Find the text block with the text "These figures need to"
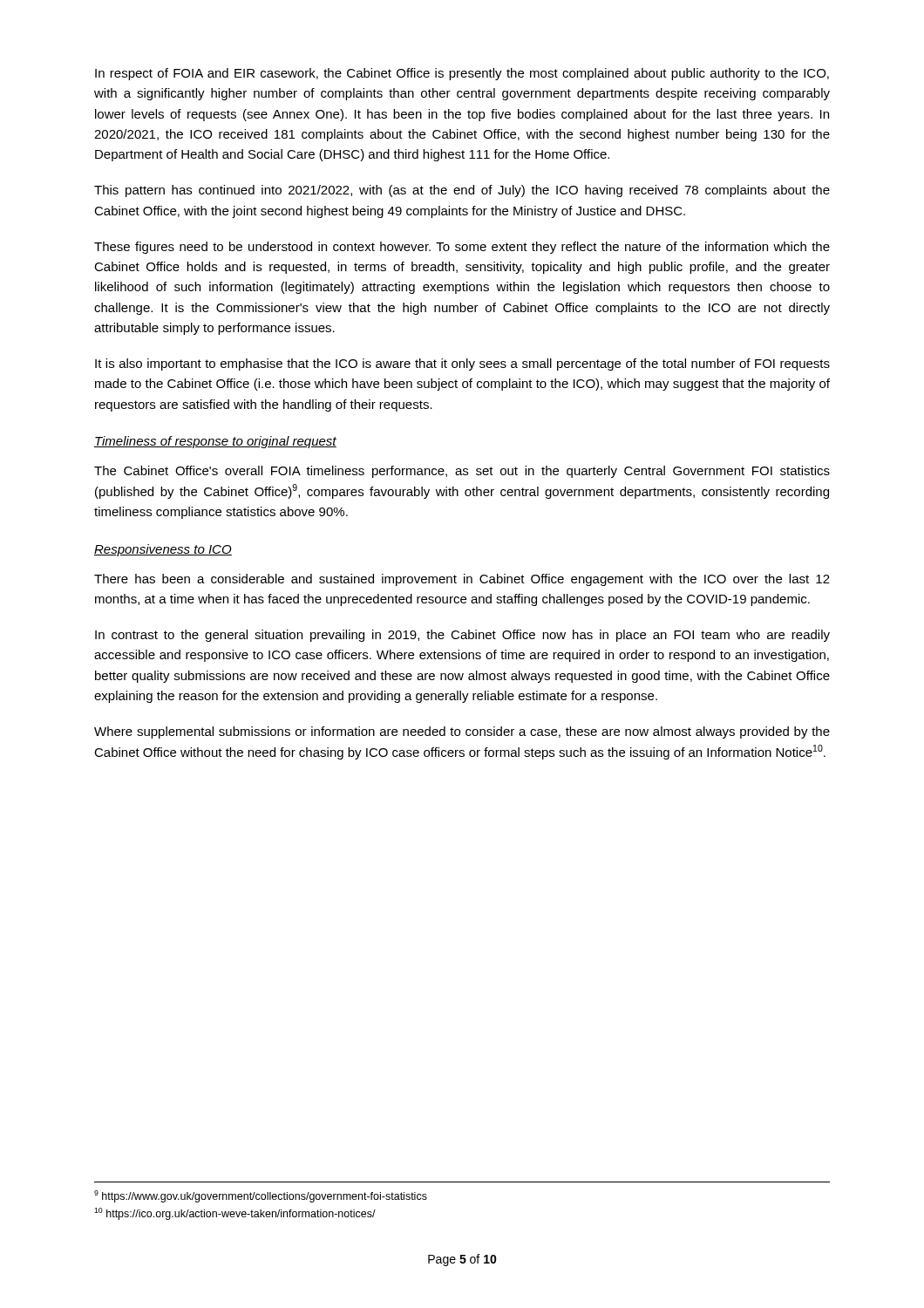The image size is (924, 1308). pos(462,287)
